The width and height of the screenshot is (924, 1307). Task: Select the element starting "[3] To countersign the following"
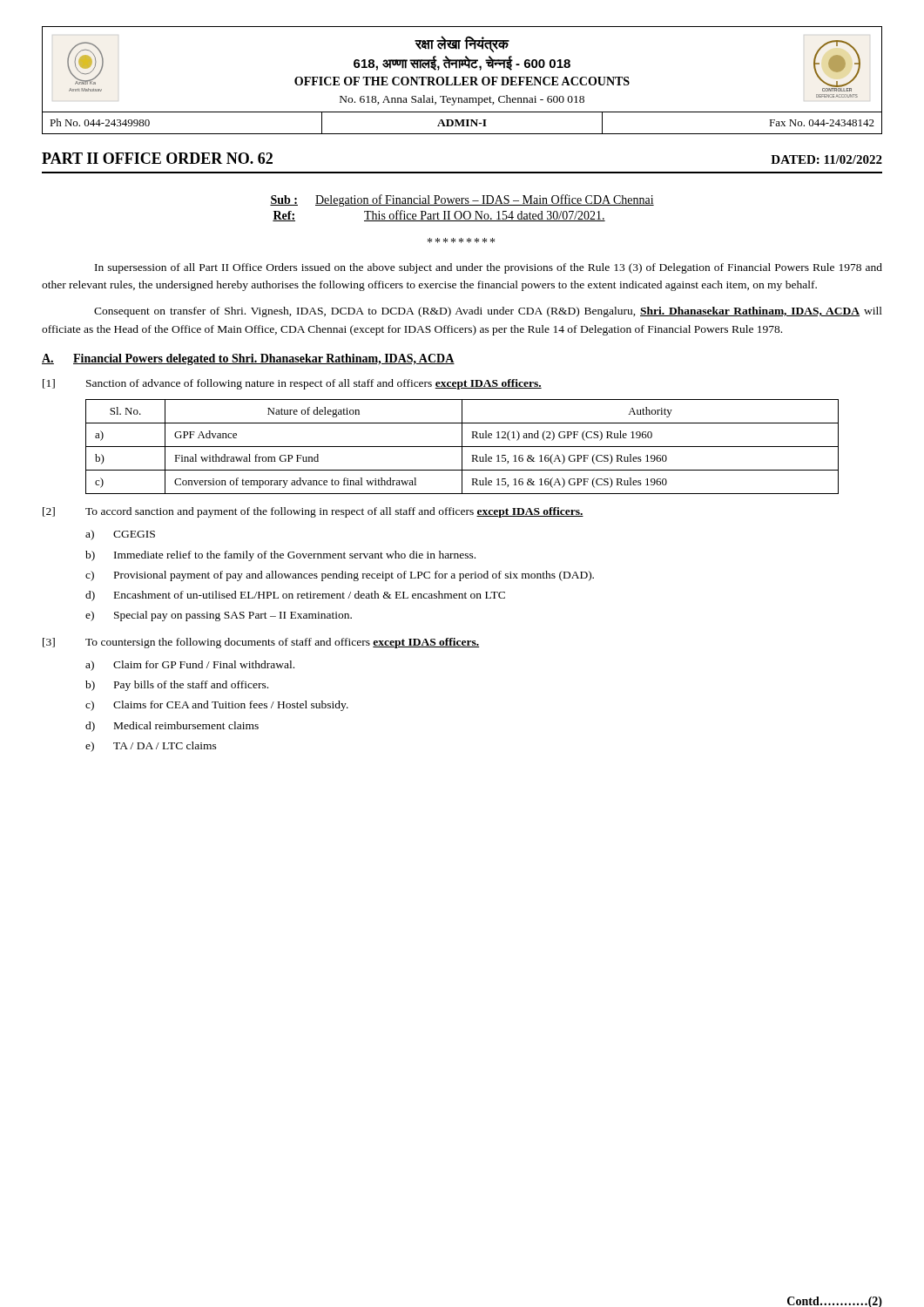coord(462,642)
